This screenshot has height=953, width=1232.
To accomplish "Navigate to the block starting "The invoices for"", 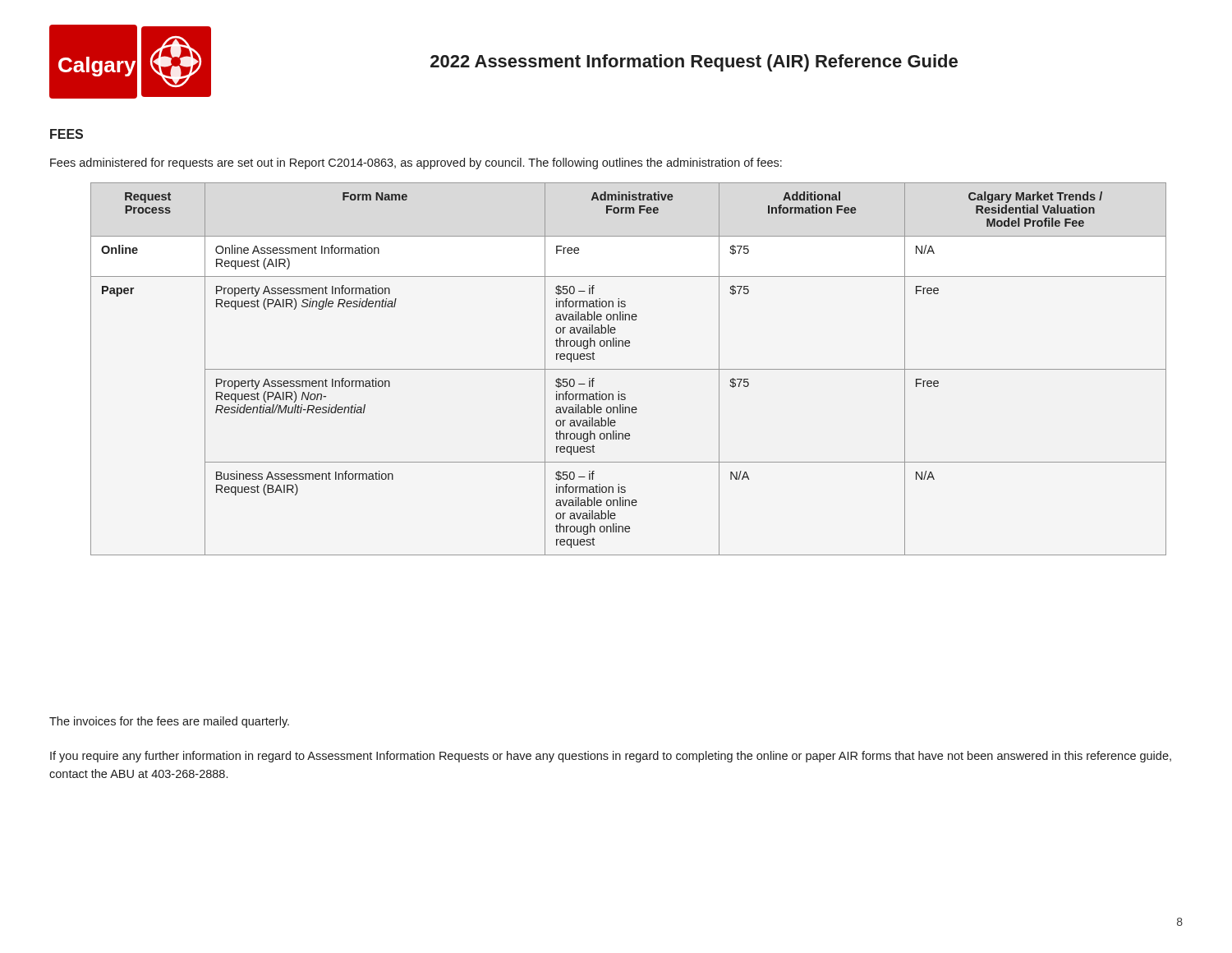I will (x=170, y=721).
